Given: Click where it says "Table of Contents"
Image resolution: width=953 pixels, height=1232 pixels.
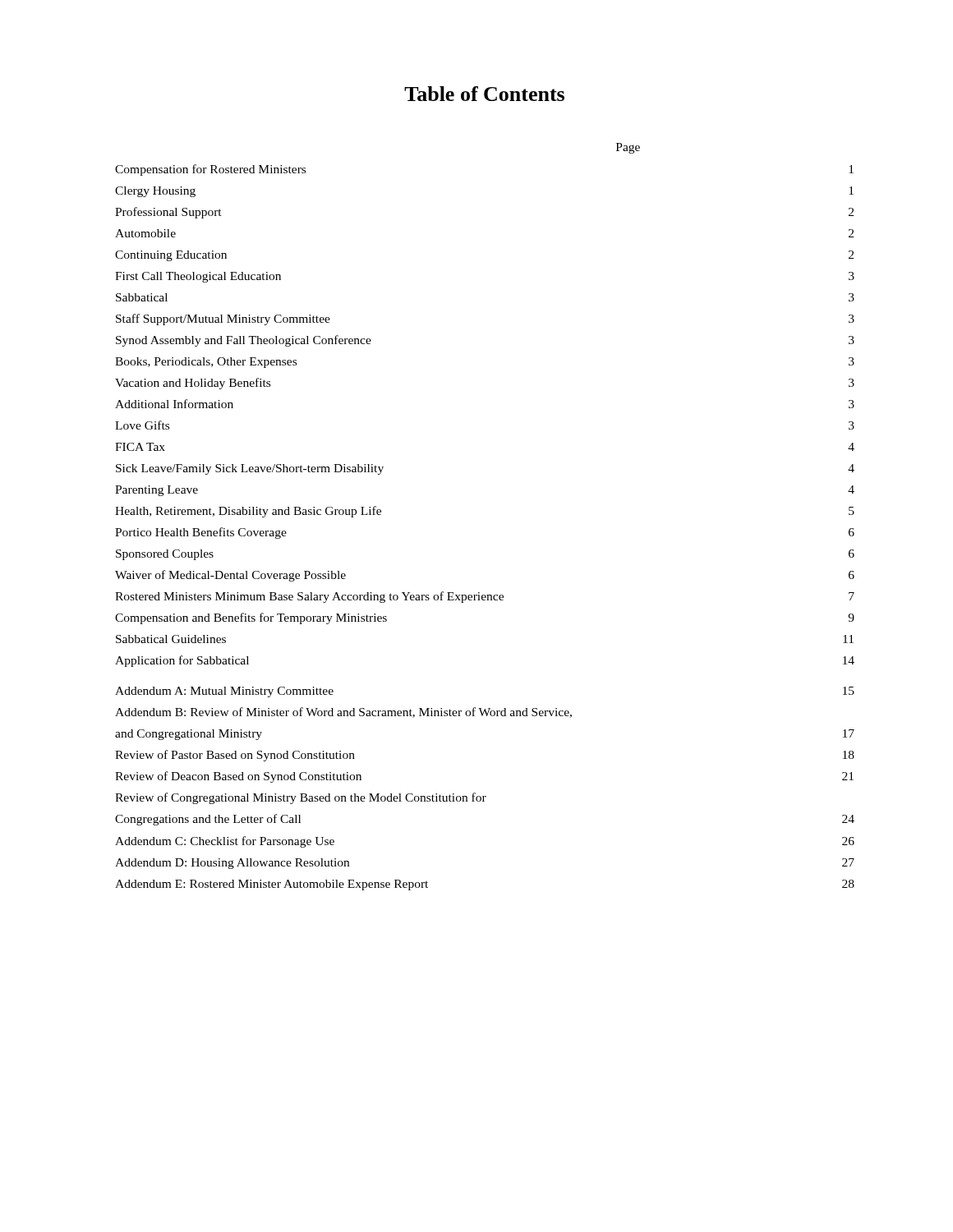Looking at the screenshot, I should (485, 94).
